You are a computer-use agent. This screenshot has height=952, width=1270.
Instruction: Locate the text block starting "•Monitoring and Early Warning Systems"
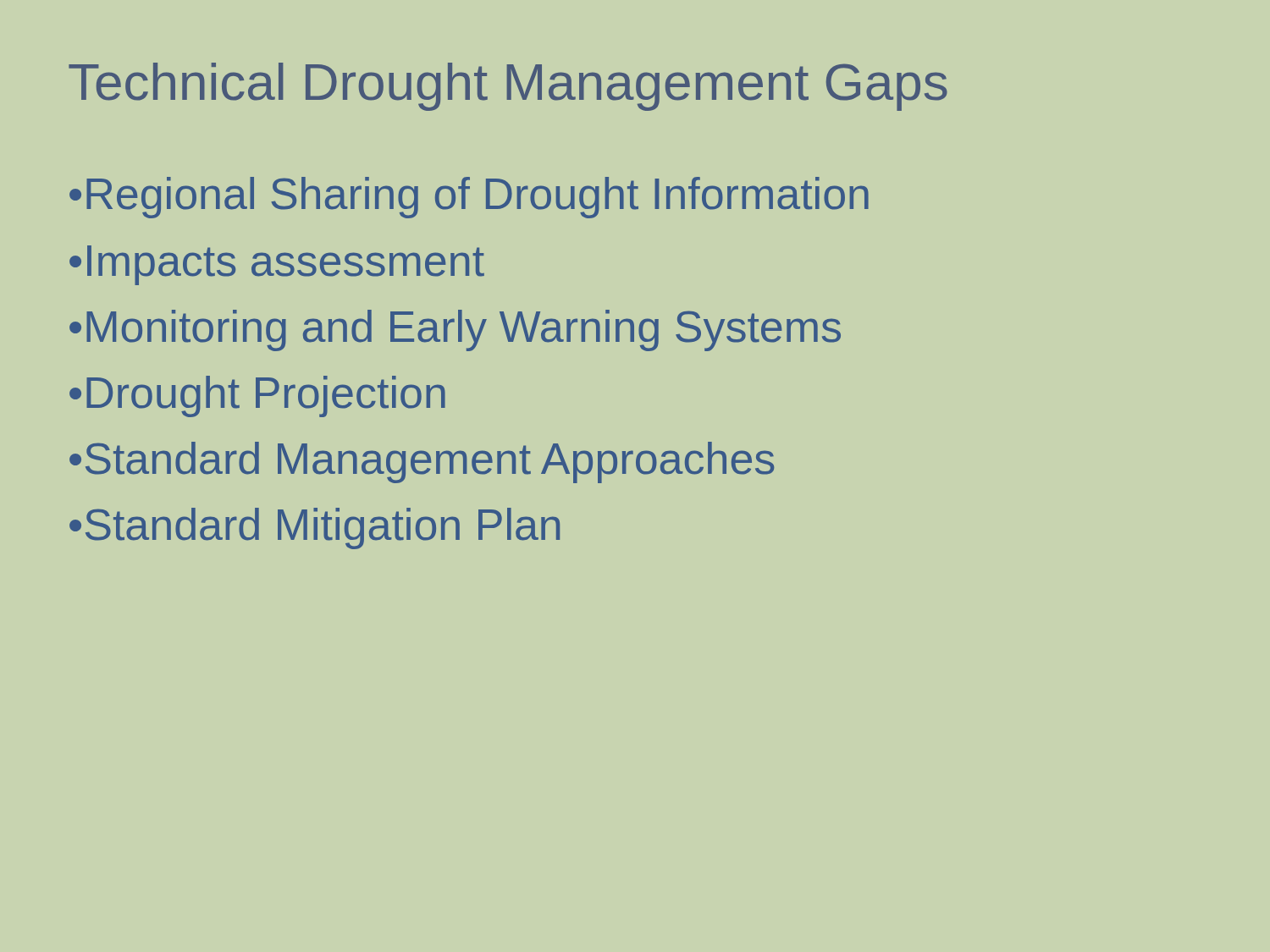click(455, 326)
